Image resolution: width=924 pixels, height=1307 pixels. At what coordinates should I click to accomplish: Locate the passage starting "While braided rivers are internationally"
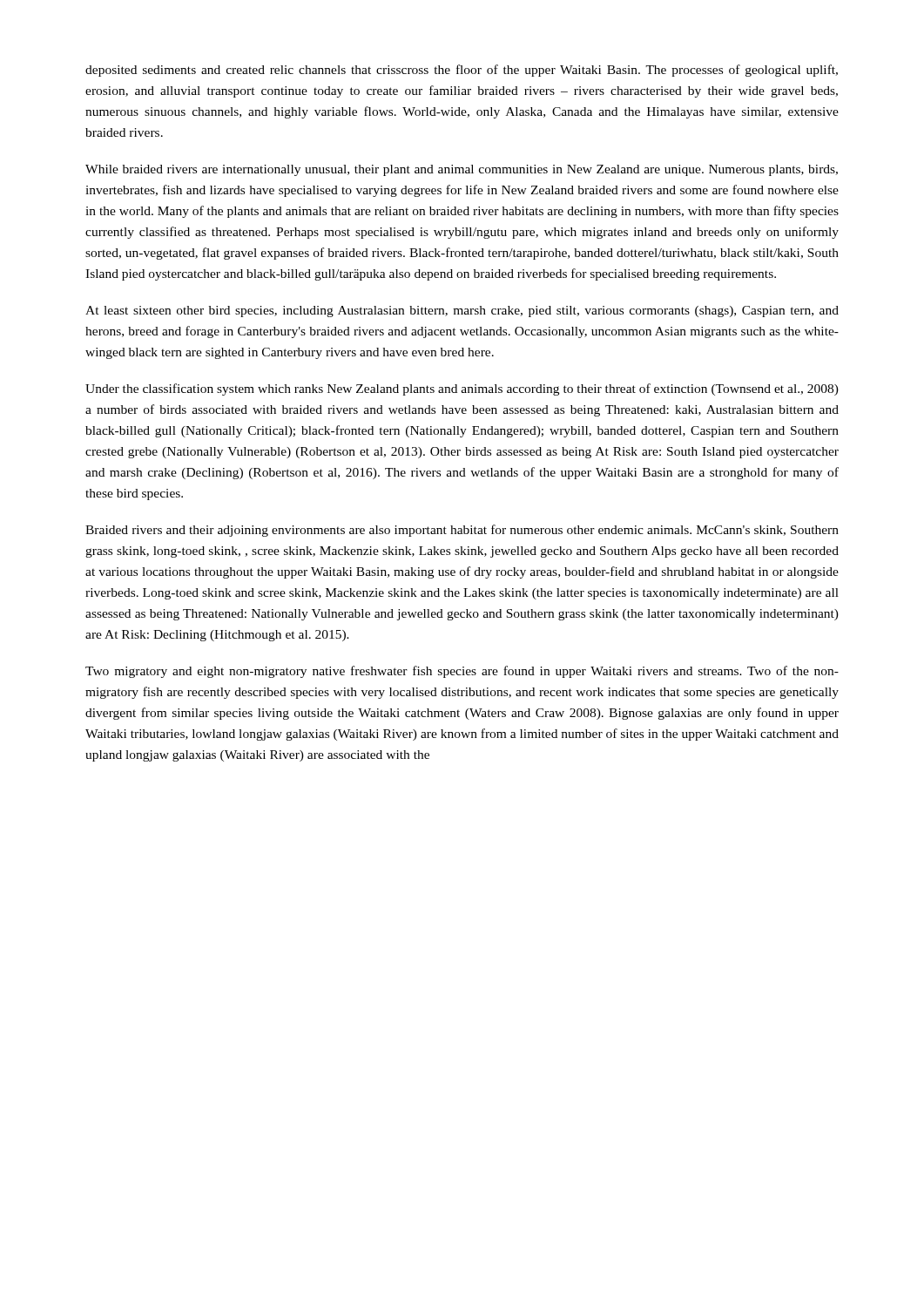click(462, 261)
